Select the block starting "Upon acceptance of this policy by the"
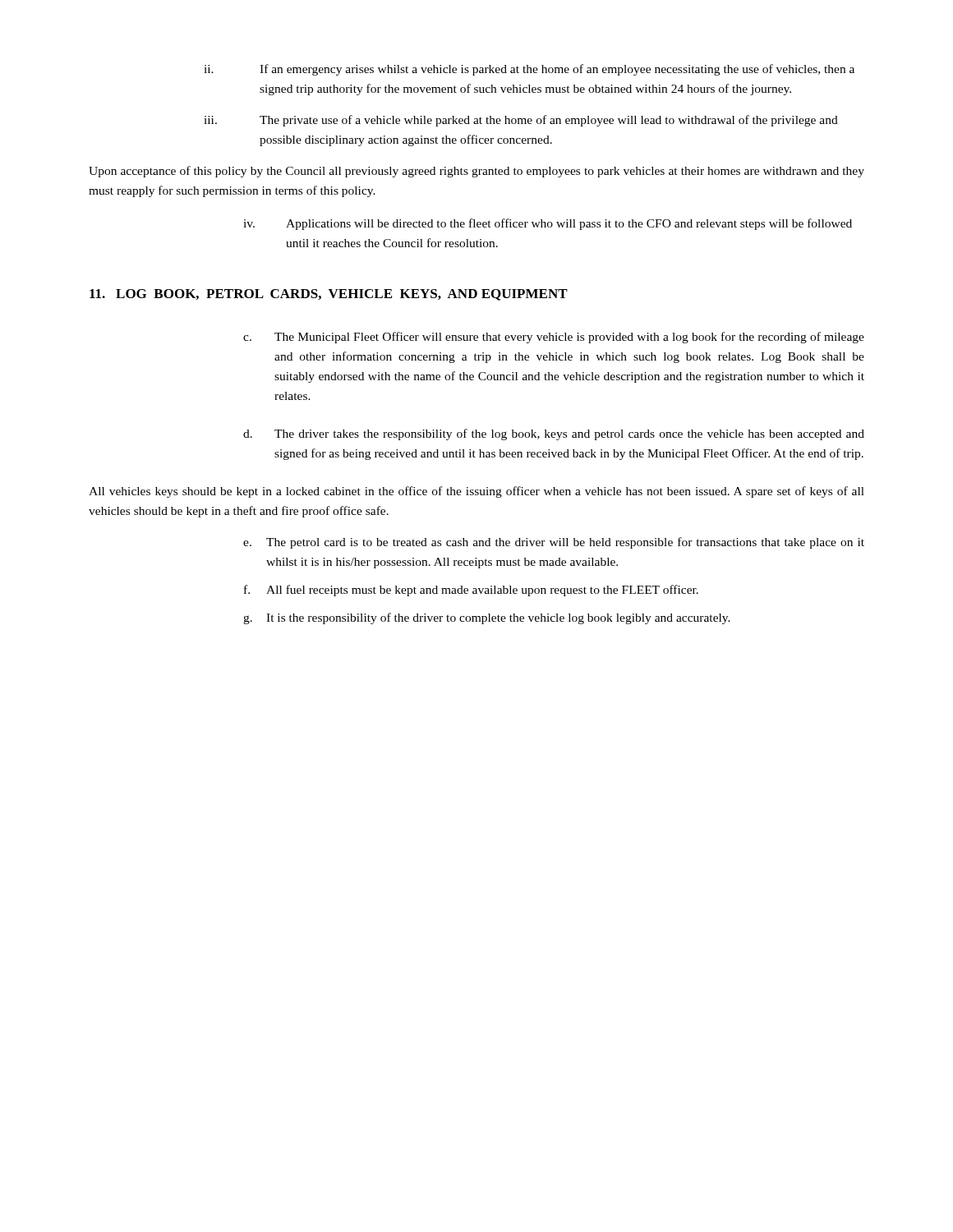 [476, 180]
